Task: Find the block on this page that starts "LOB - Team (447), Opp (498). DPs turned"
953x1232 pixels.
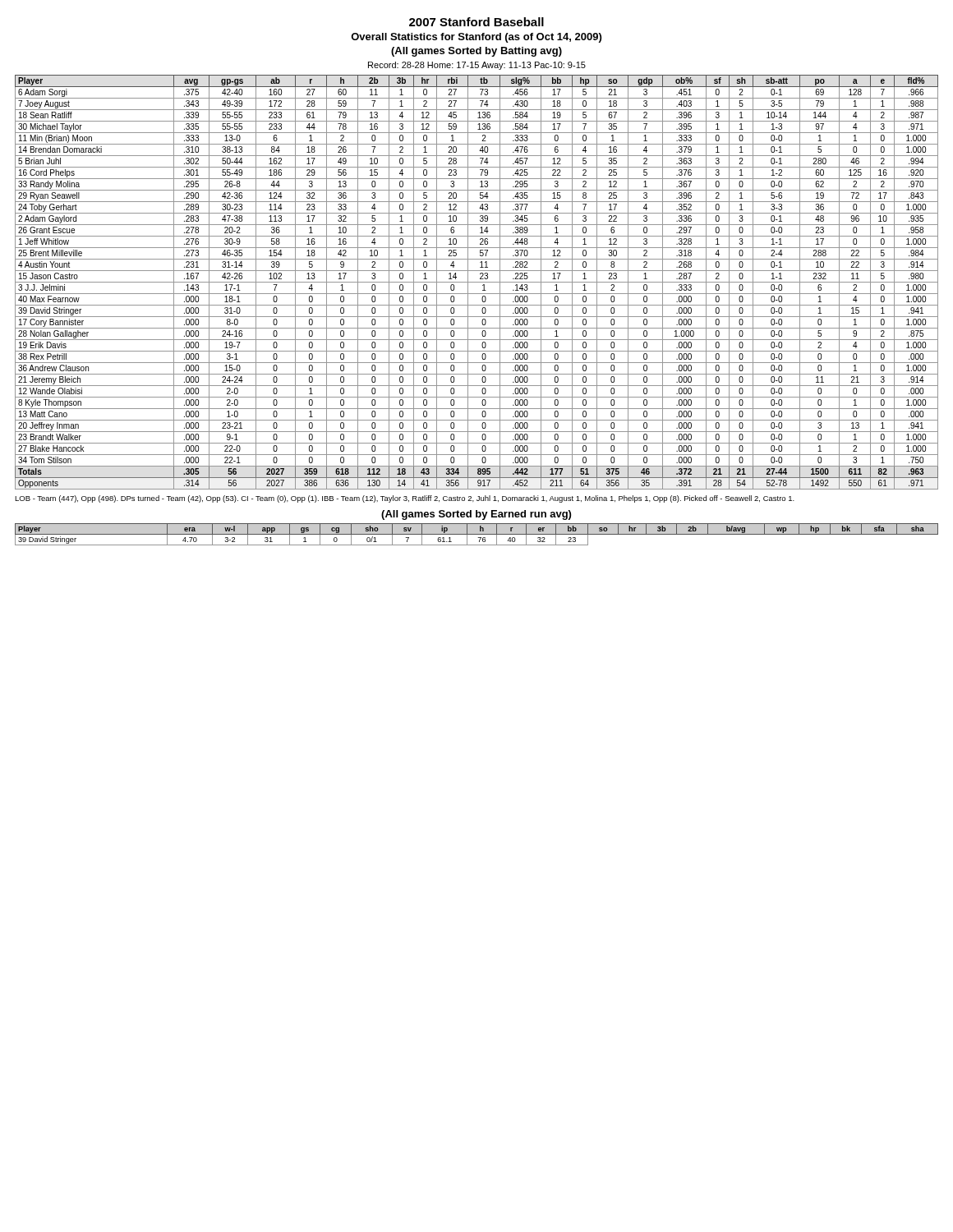Action: click(x=405, y=498)
